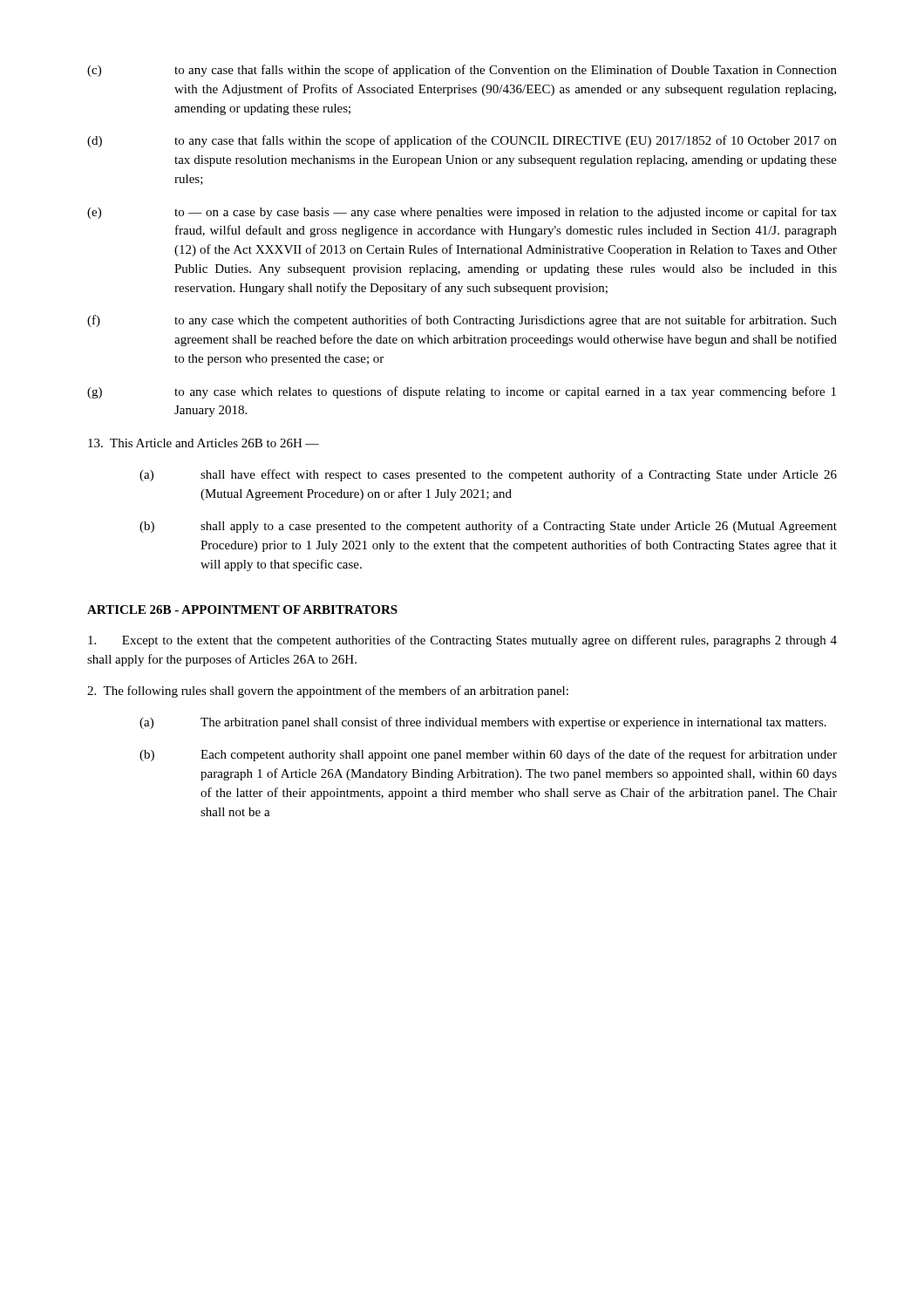924x1308 pixels.
Task: Point to the block beginning "(b) shall apply"
Action: 488,546
